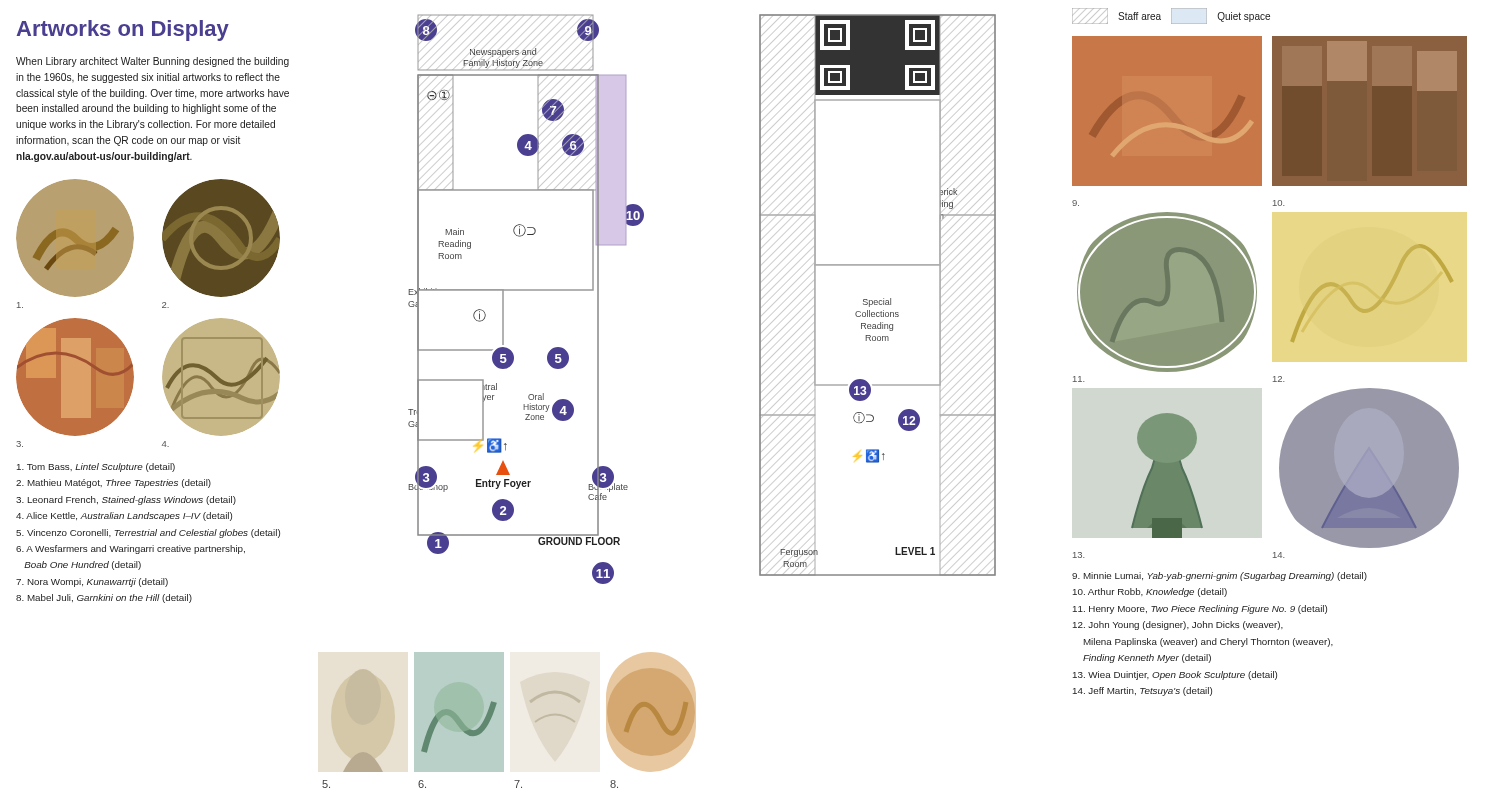This screenshot has height=802, width=1500.
Task: Locate the element starting "Staff area Quiet space"
Action: click(x=1171, y=16)
